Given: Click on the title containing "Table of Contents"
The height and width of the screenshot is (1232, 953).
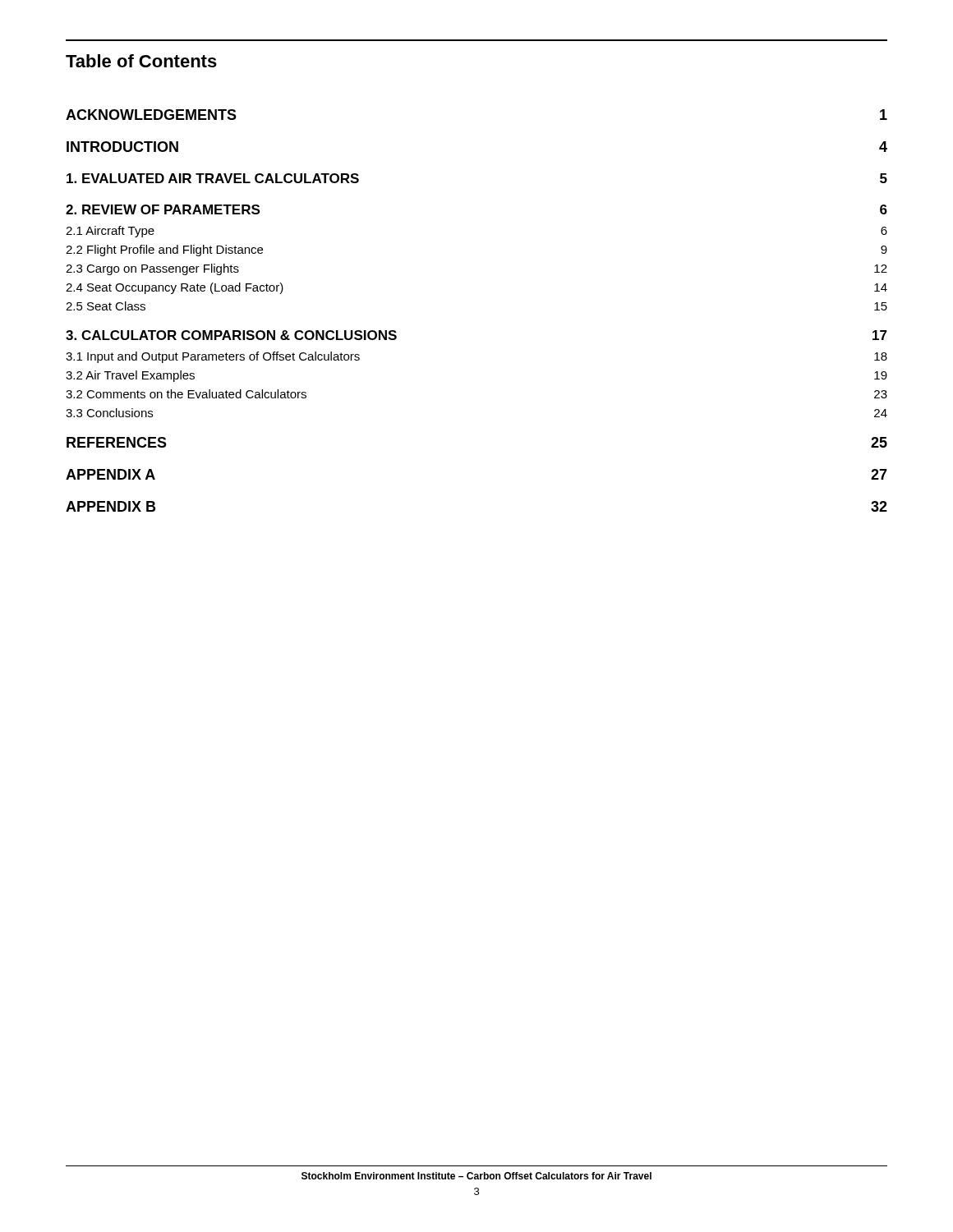Looking at the screenshot, I should [141, 62].
